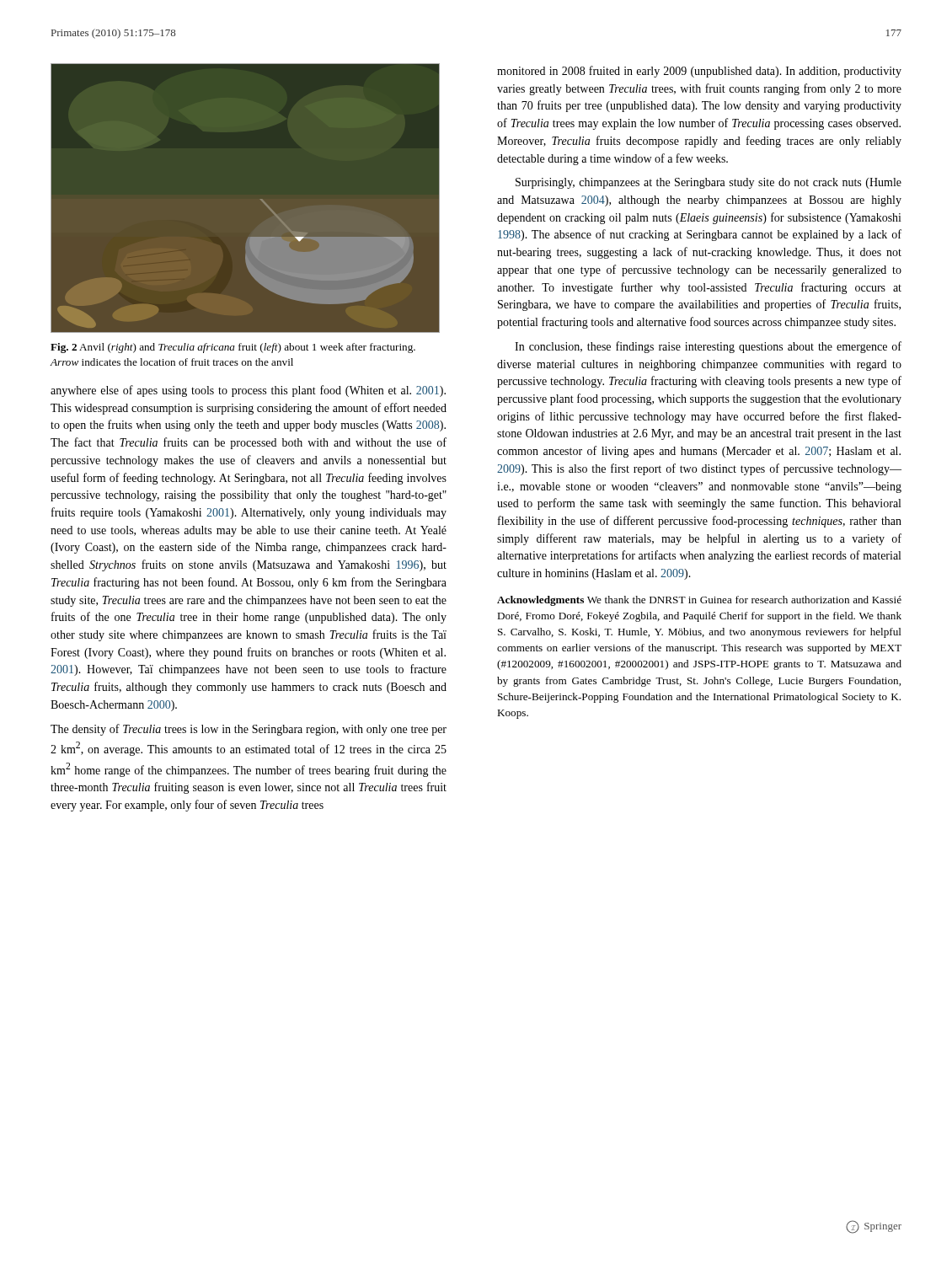Locate the block starting "monitored in 2008 fruited in early 2009"
Image resolution: width=952 pixels, height=1264 pixels.
699,323
